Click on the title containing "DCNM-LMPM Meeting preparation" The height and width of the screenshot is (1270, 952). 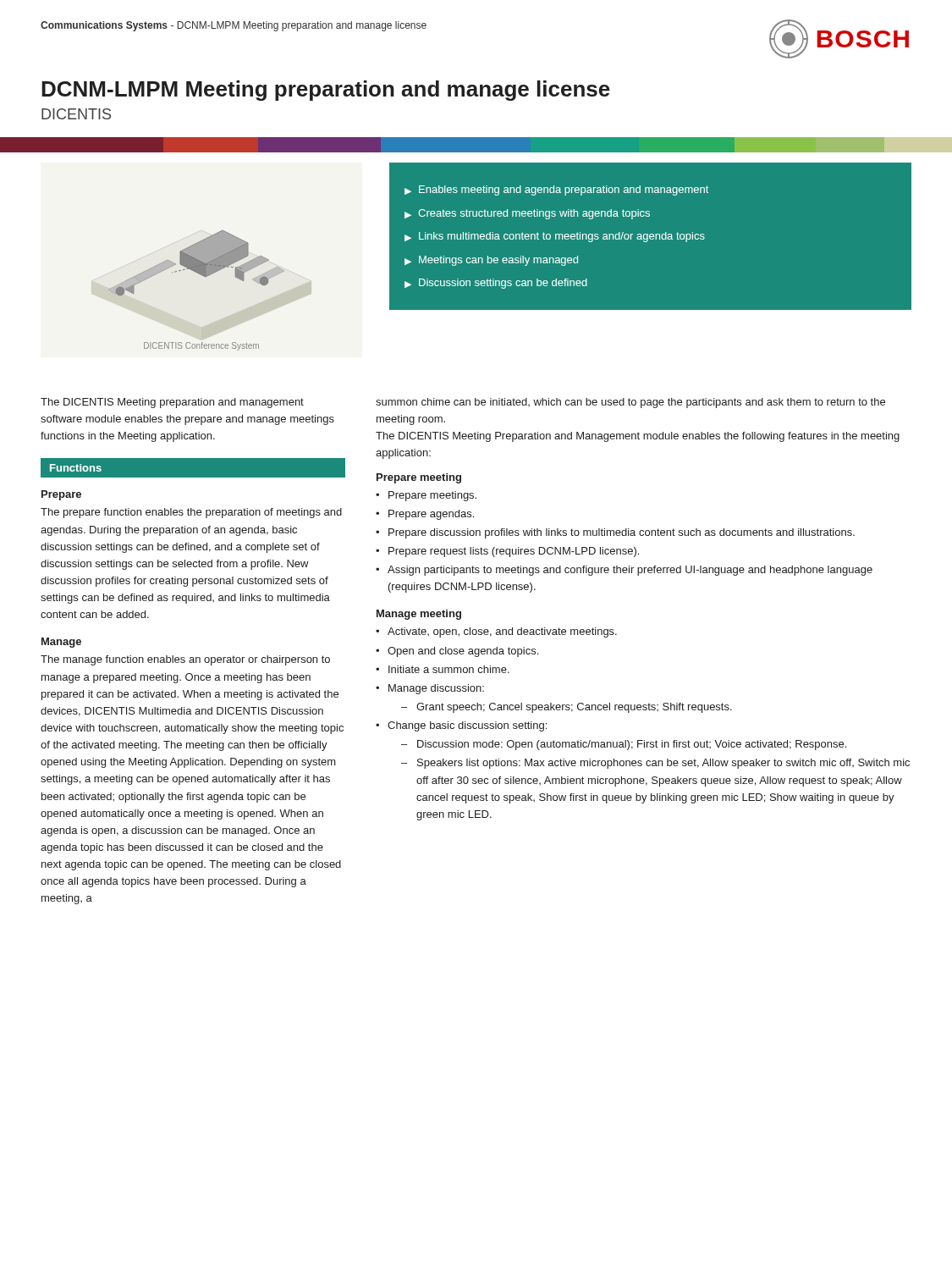coord(325,100)
